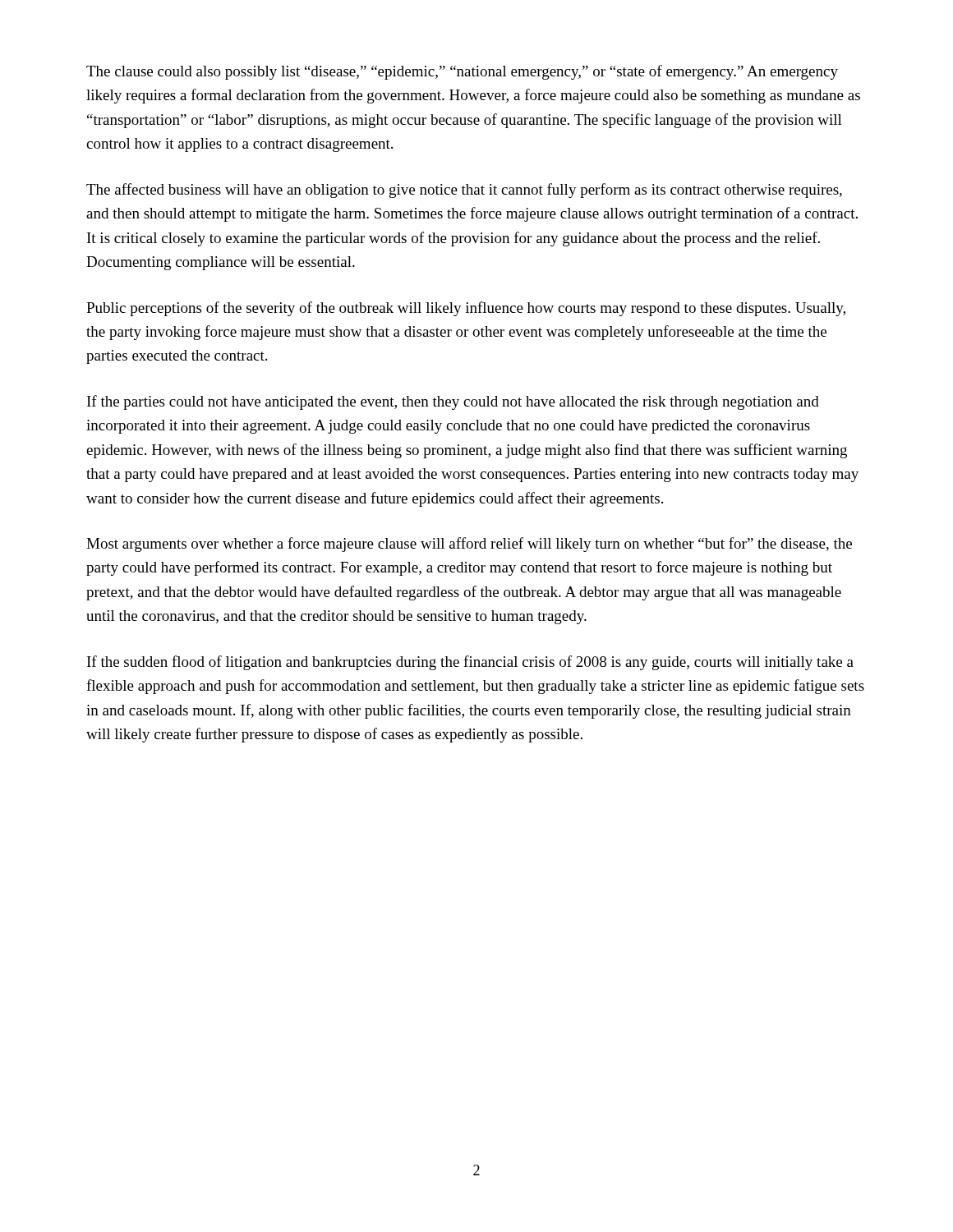Where is the passage that starts "Most arguments over whether a force majeure"?

(x=469, y=580)
